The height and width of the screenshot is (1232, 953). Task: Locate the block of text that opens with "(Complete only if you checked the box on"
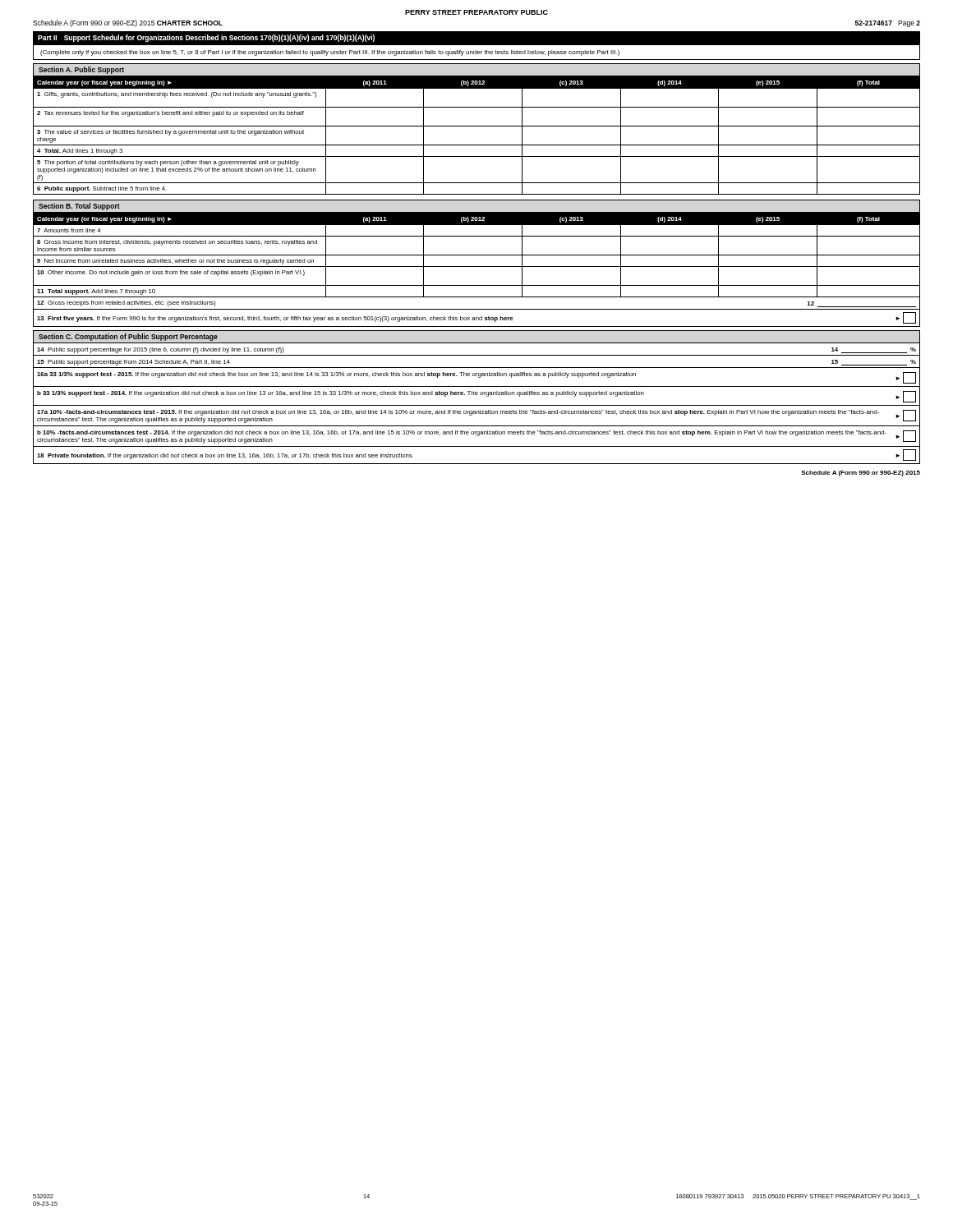pyautogui.click(x=330, y=52)
